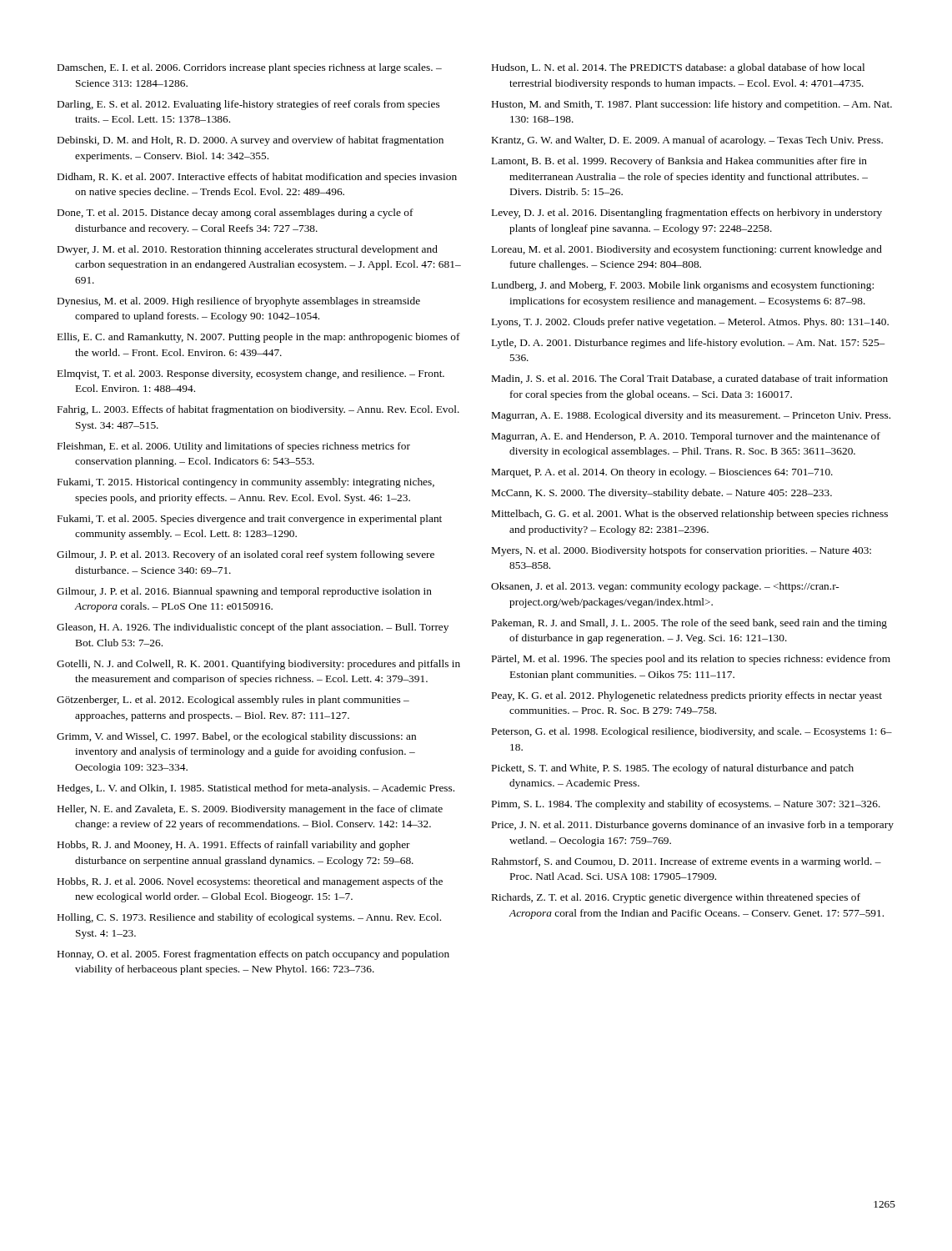The height and width of the screenshot is (1251, 952).
Task: Where is the passage that starts "Fukami, T. 2015. Historical contingency in community assembly:"?
Action: (x=246, y=489)
